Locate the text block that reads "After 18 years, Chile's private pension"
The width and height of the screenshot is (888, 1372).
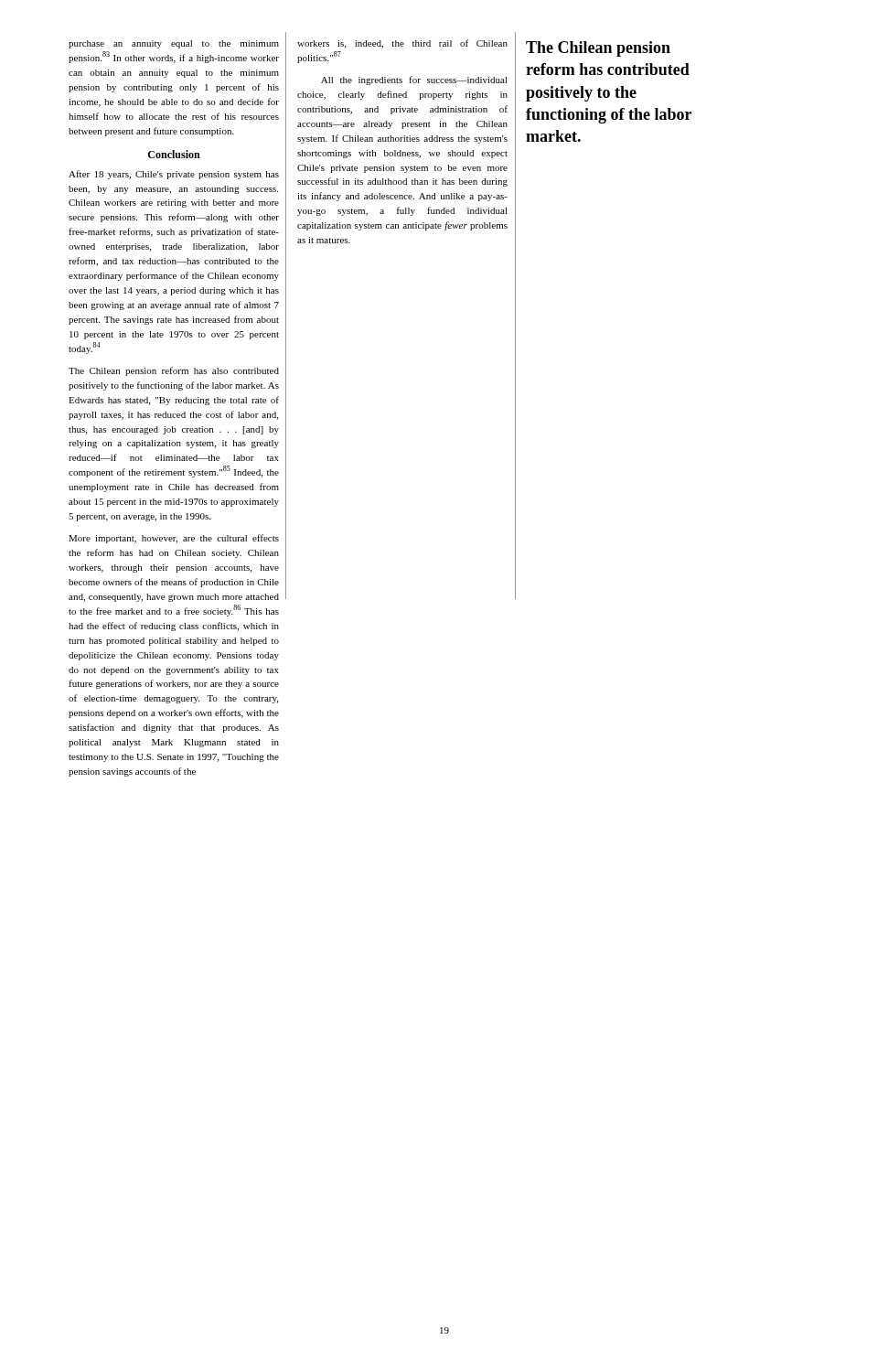pyautogui.click(x=174, y=261)
